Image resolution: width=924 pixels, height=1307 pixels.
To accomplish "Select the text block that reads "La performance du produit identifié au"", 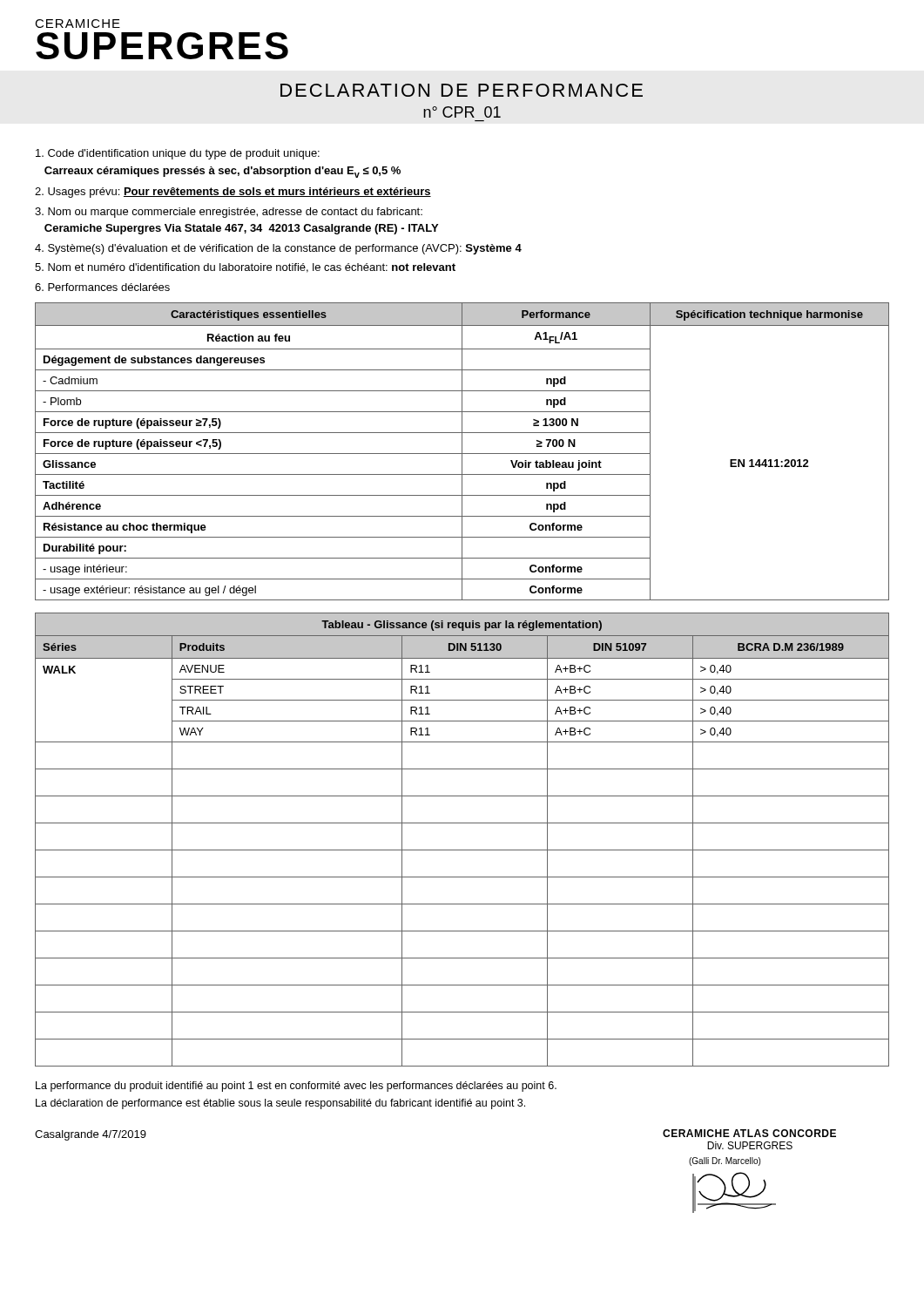I will [x=296, y=1094].
